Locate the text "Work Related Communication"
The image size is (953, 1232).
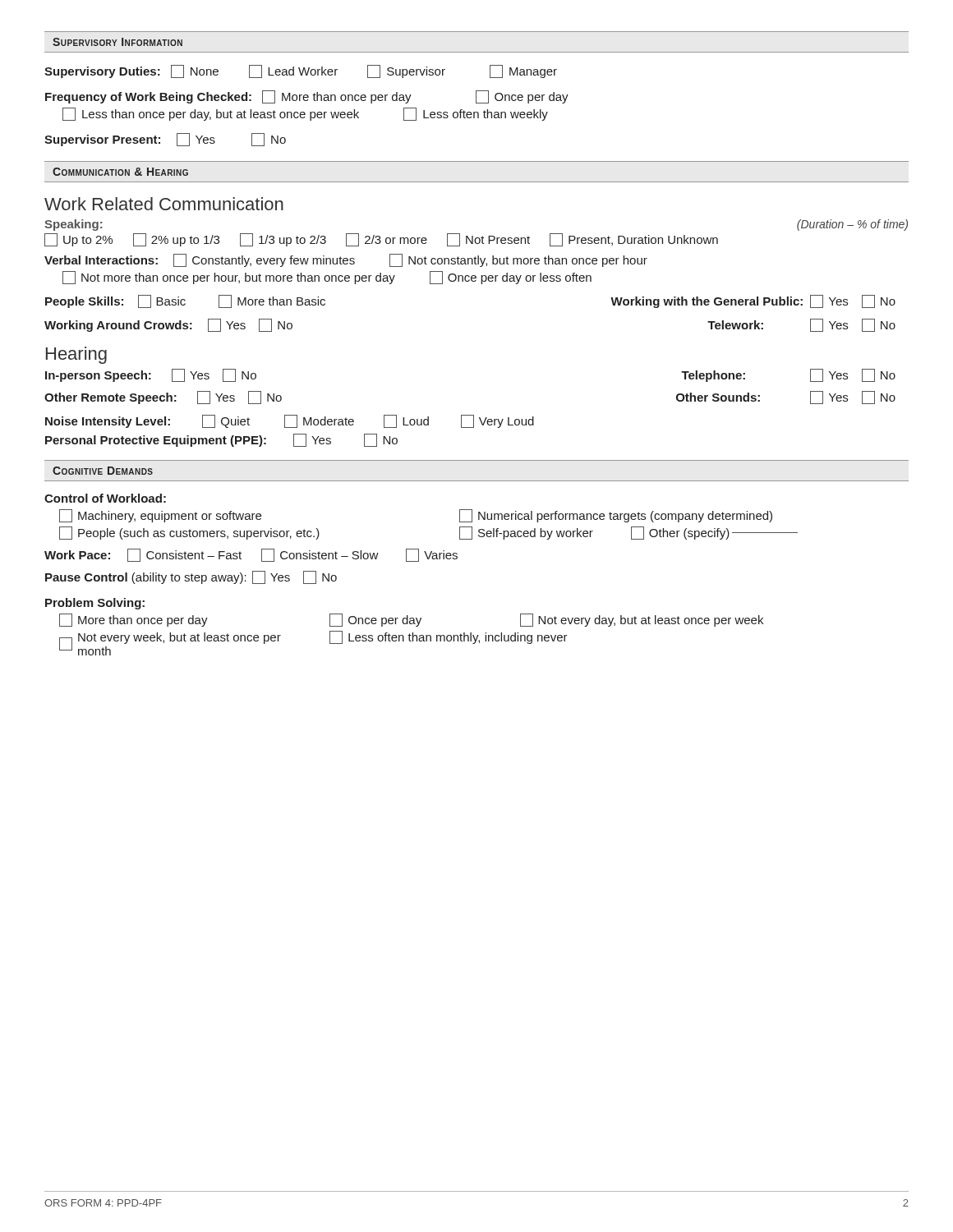[164, 204]
